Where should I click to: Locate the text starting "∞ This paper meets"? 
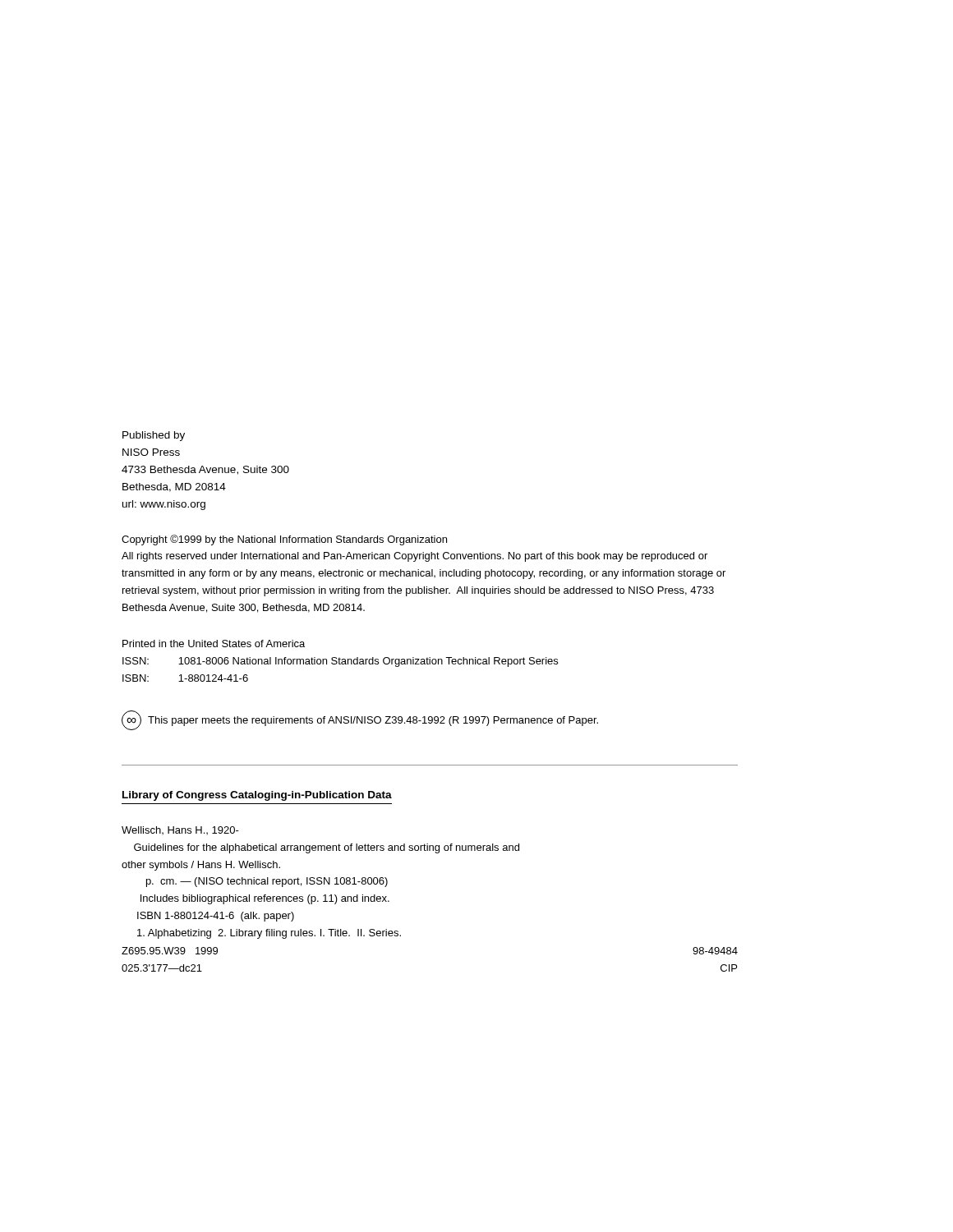[x=360, y=720]
